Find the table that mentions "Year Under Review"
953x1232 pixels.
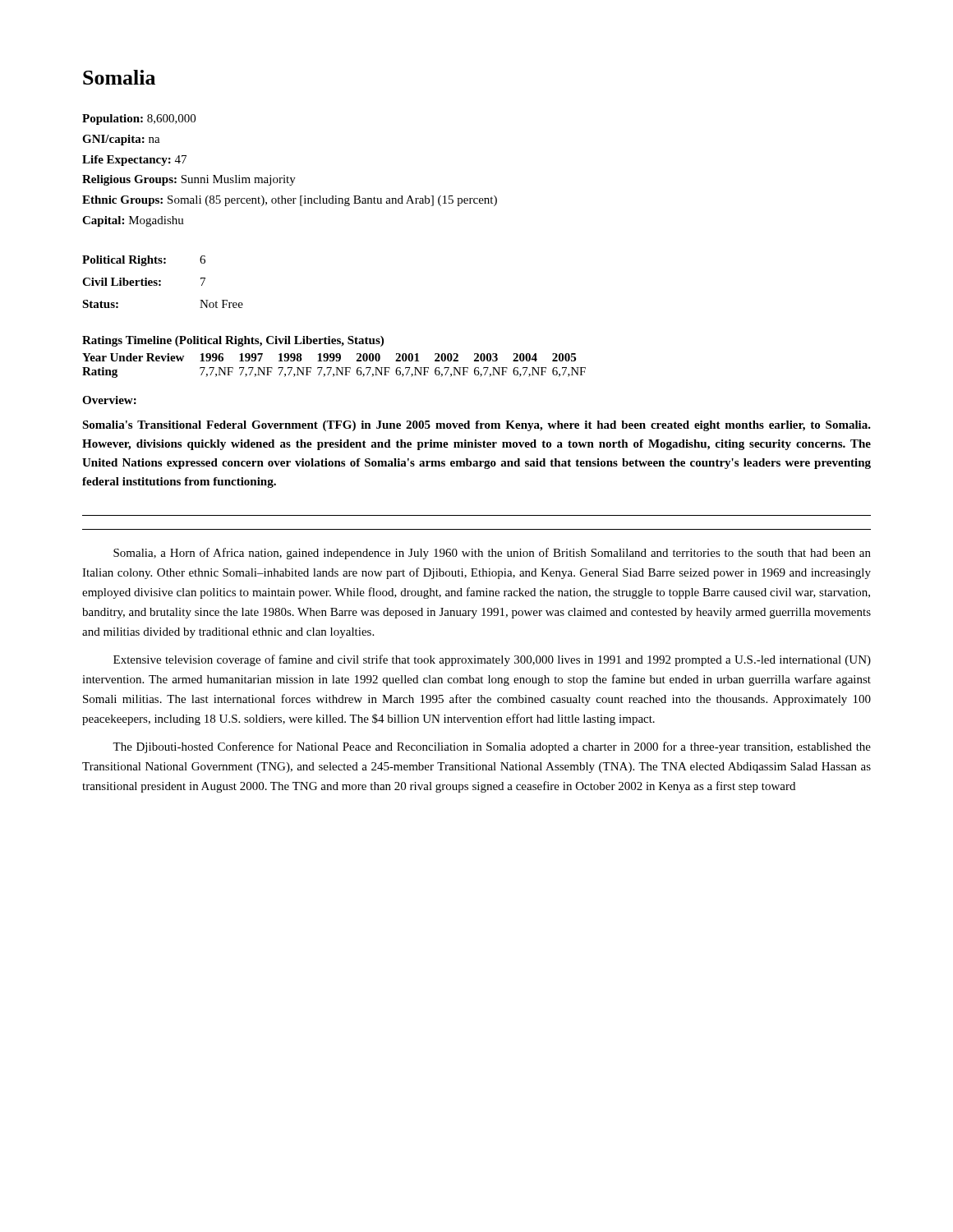[x=476, y=364]
